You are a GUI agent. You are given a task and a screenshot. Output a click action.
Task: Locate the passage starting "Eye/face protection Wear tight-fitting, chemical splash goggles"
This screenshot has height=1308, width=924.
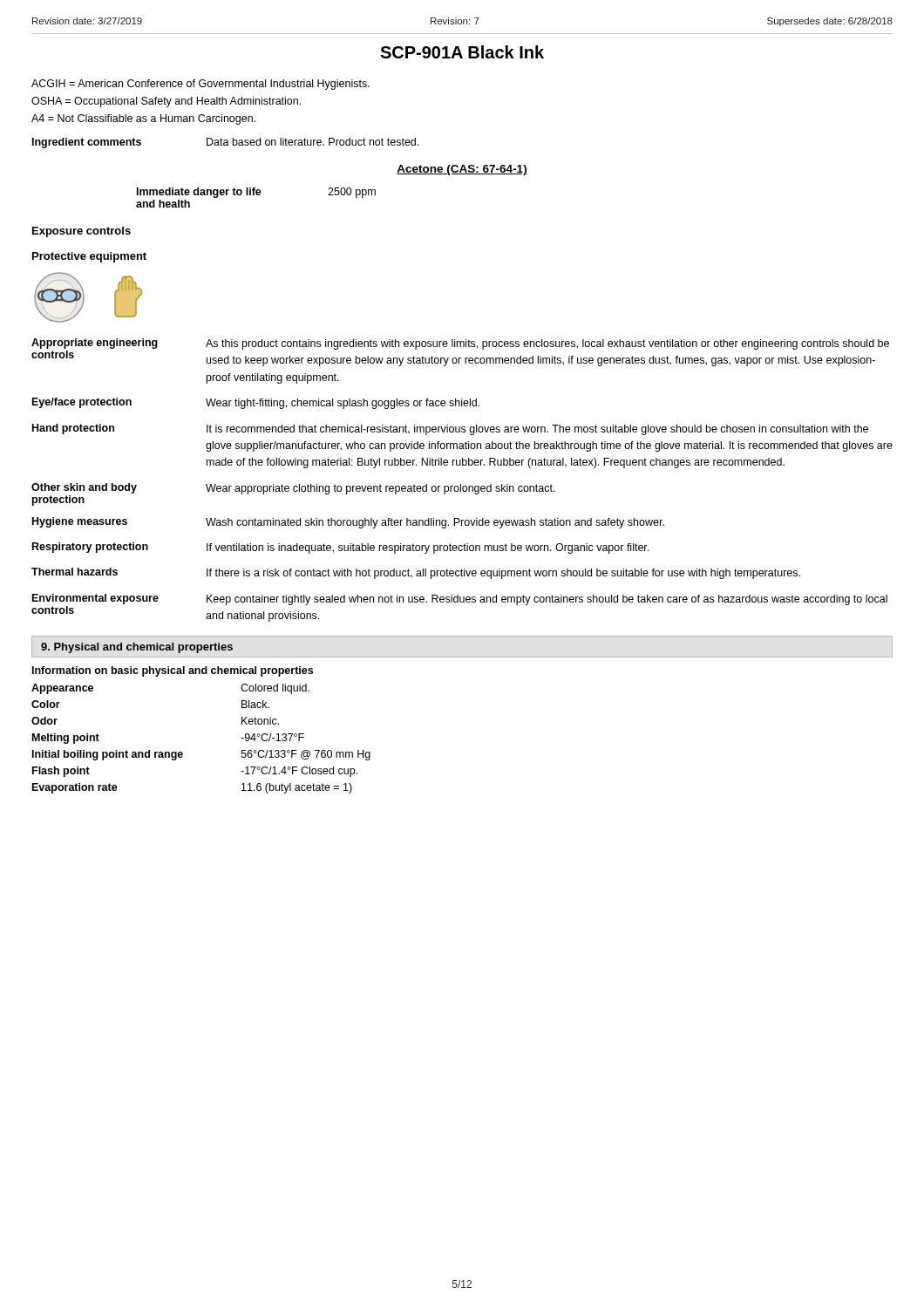point(462,404)
